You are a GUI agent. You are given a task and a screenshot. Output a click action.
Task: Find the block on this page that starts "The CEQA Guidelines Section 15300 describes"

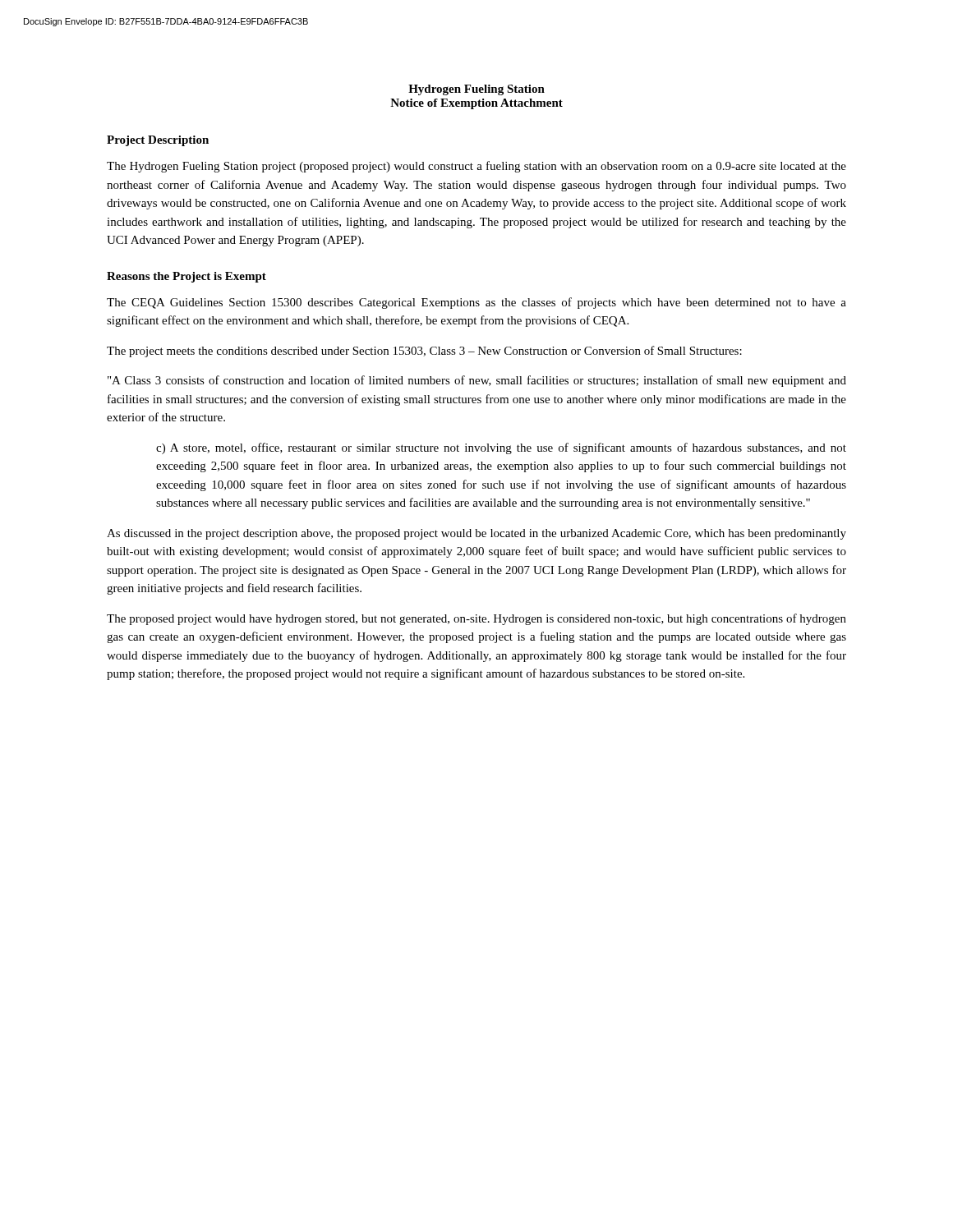(x=476, y=311)
